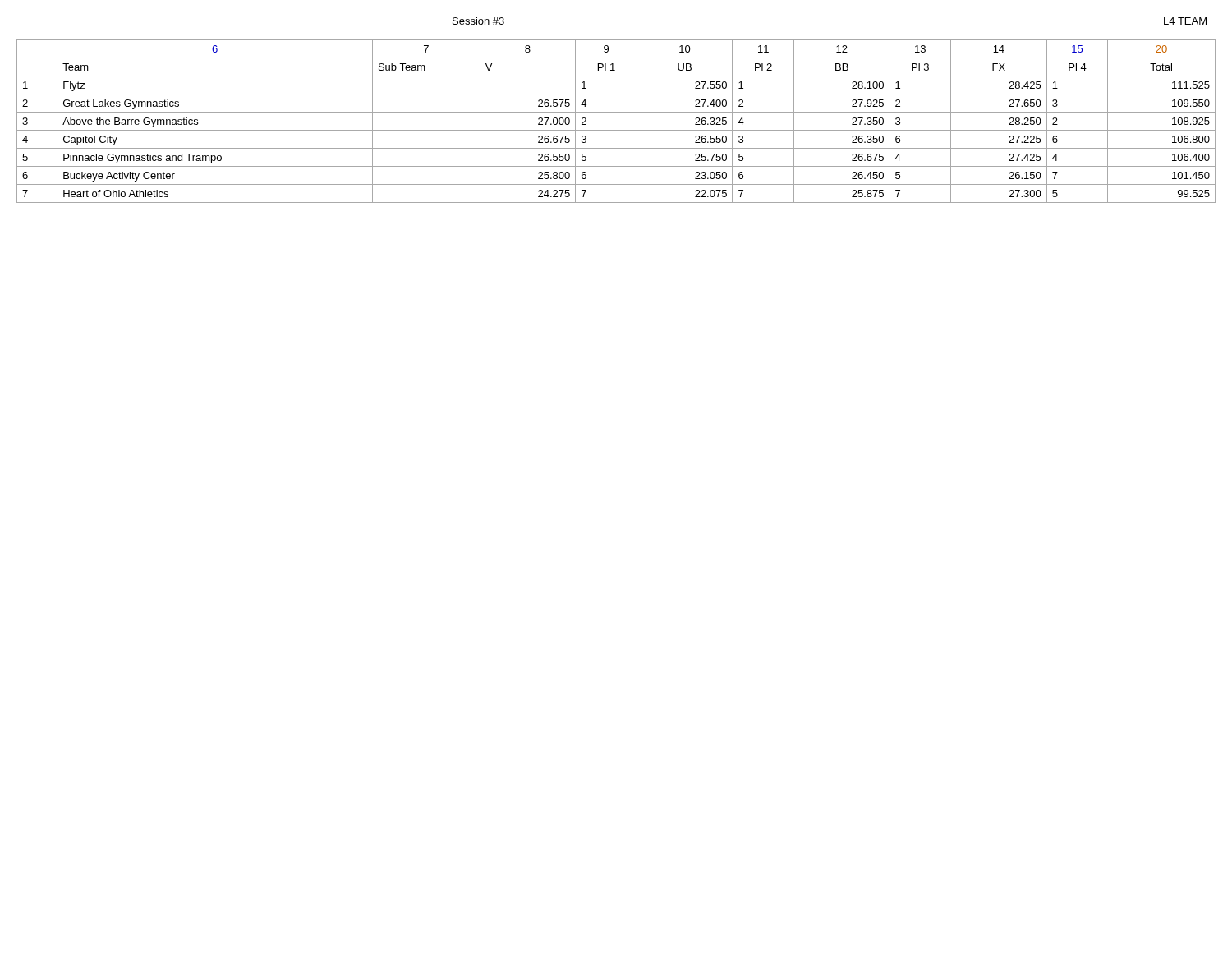This screenshot has height=953, width=1232.
Task: Click on the table containing "Great Lakes Gymnastics"
Action: click(616, 121)
